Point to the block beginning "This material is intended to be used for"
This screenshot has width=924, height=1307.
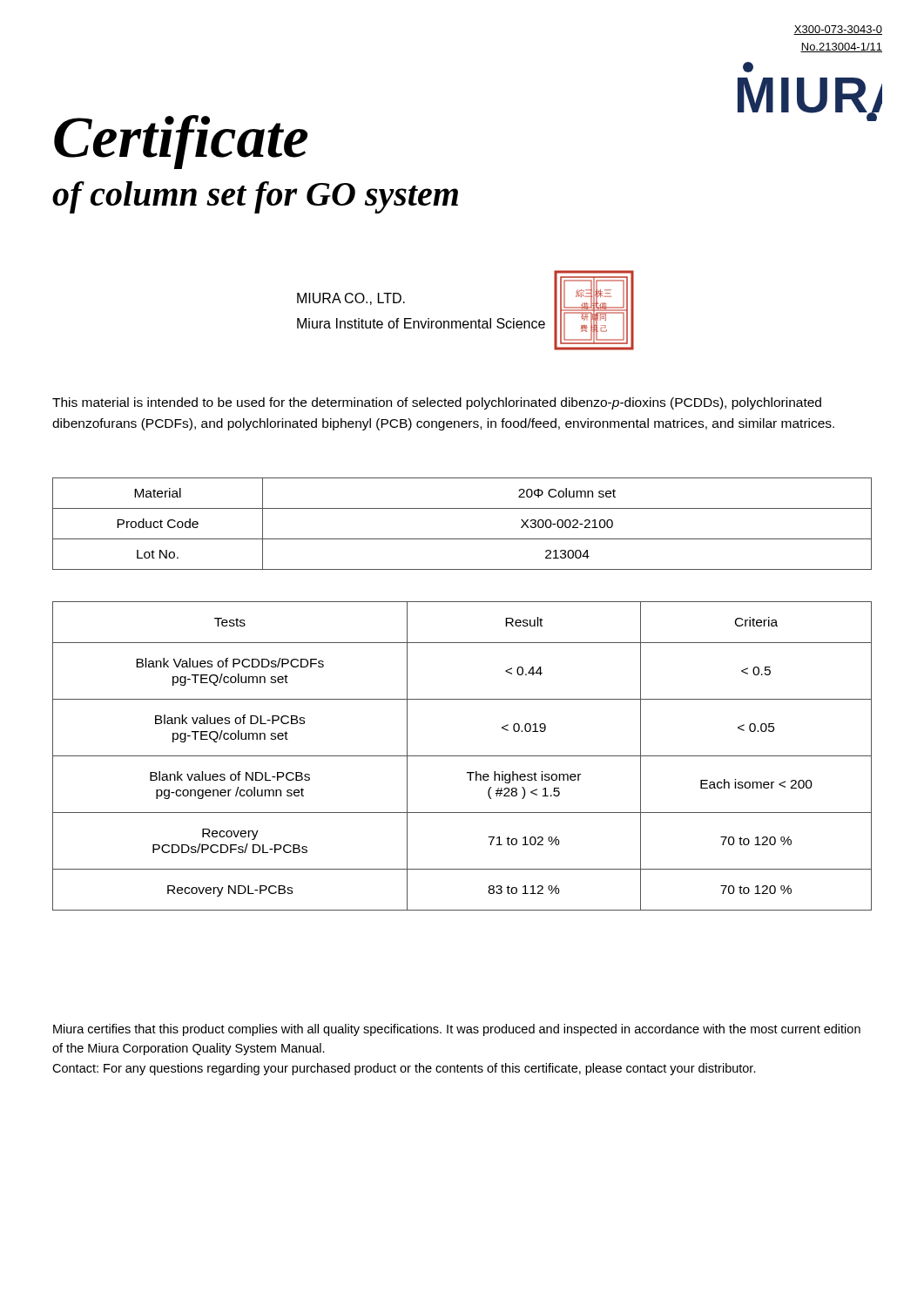pyautogui.click(x=444, y=413)
